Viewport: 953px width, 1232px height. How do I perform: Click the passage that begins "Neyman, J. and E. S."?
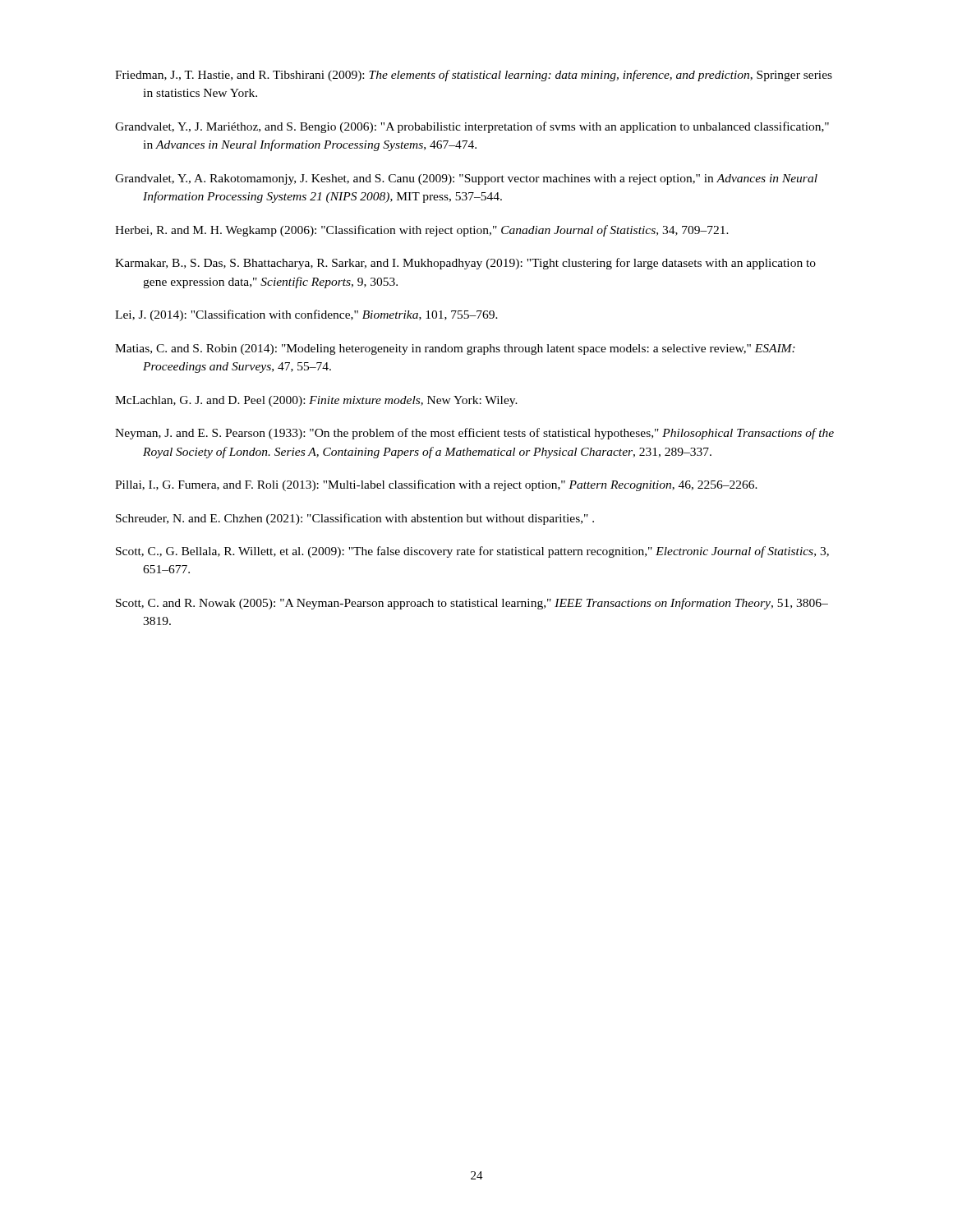point(474,442)
